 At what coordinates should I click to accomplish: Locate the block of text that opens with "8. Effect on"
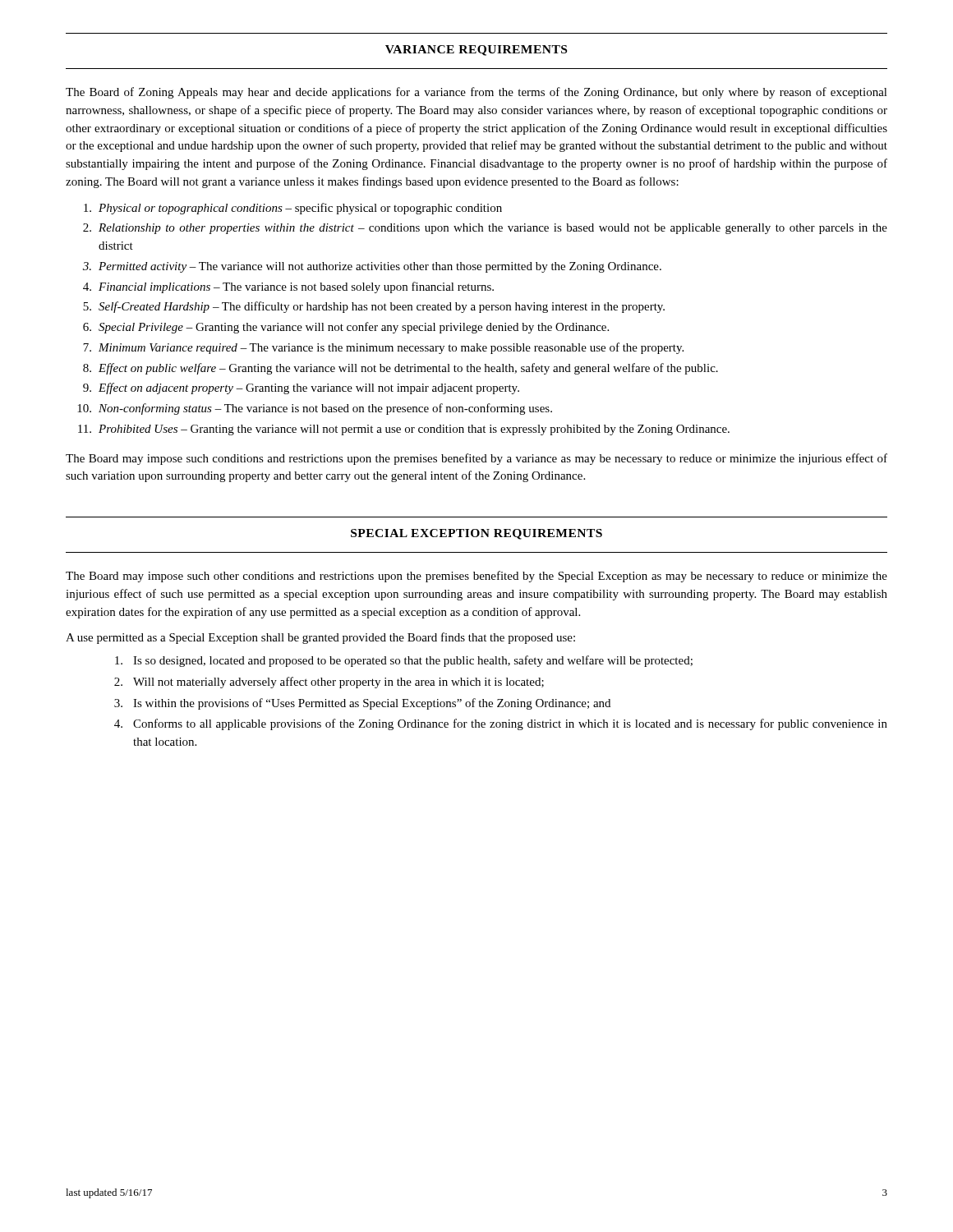[x=476, y=368]
